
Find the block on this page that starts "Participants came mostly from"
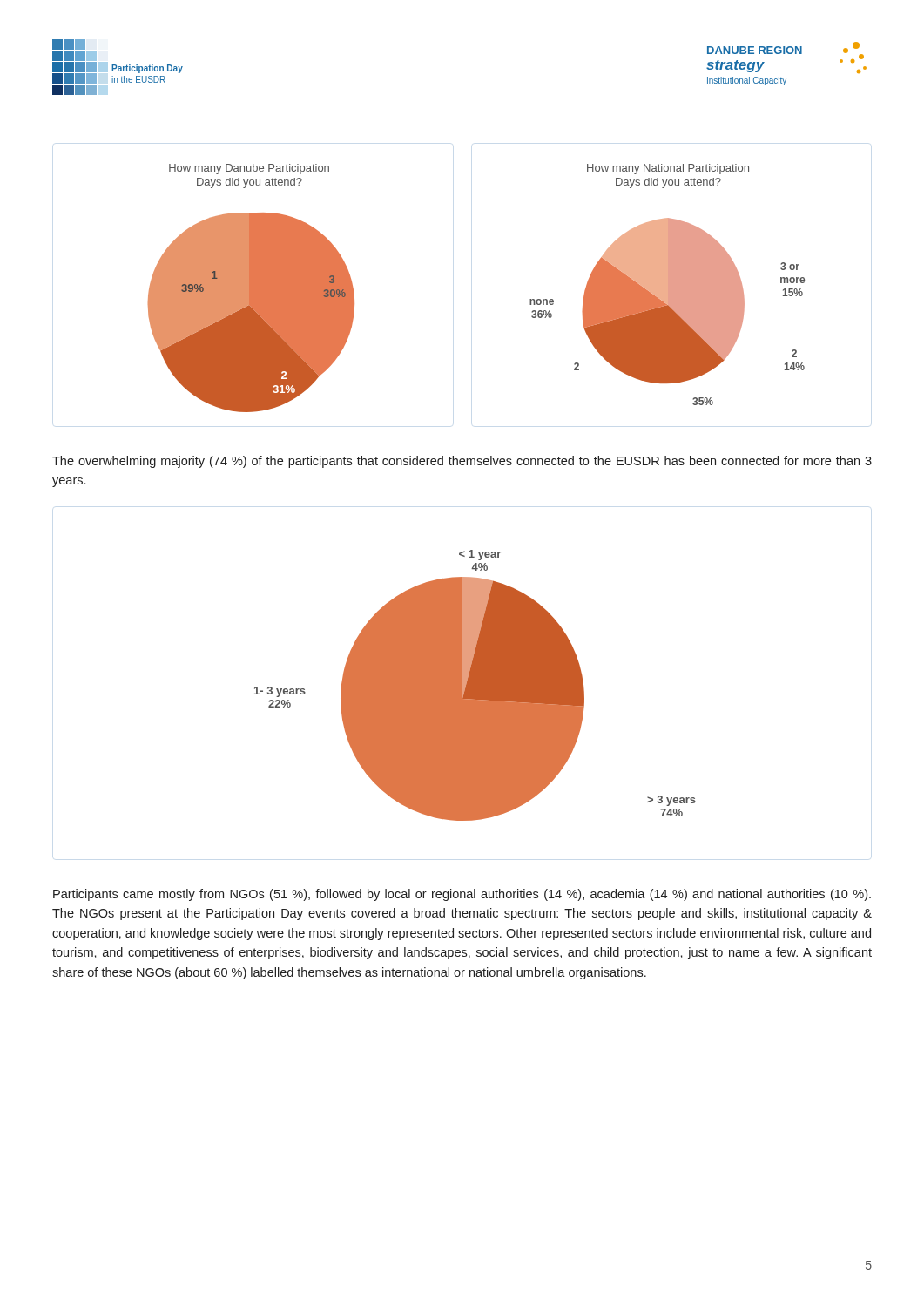pos(462,933)
